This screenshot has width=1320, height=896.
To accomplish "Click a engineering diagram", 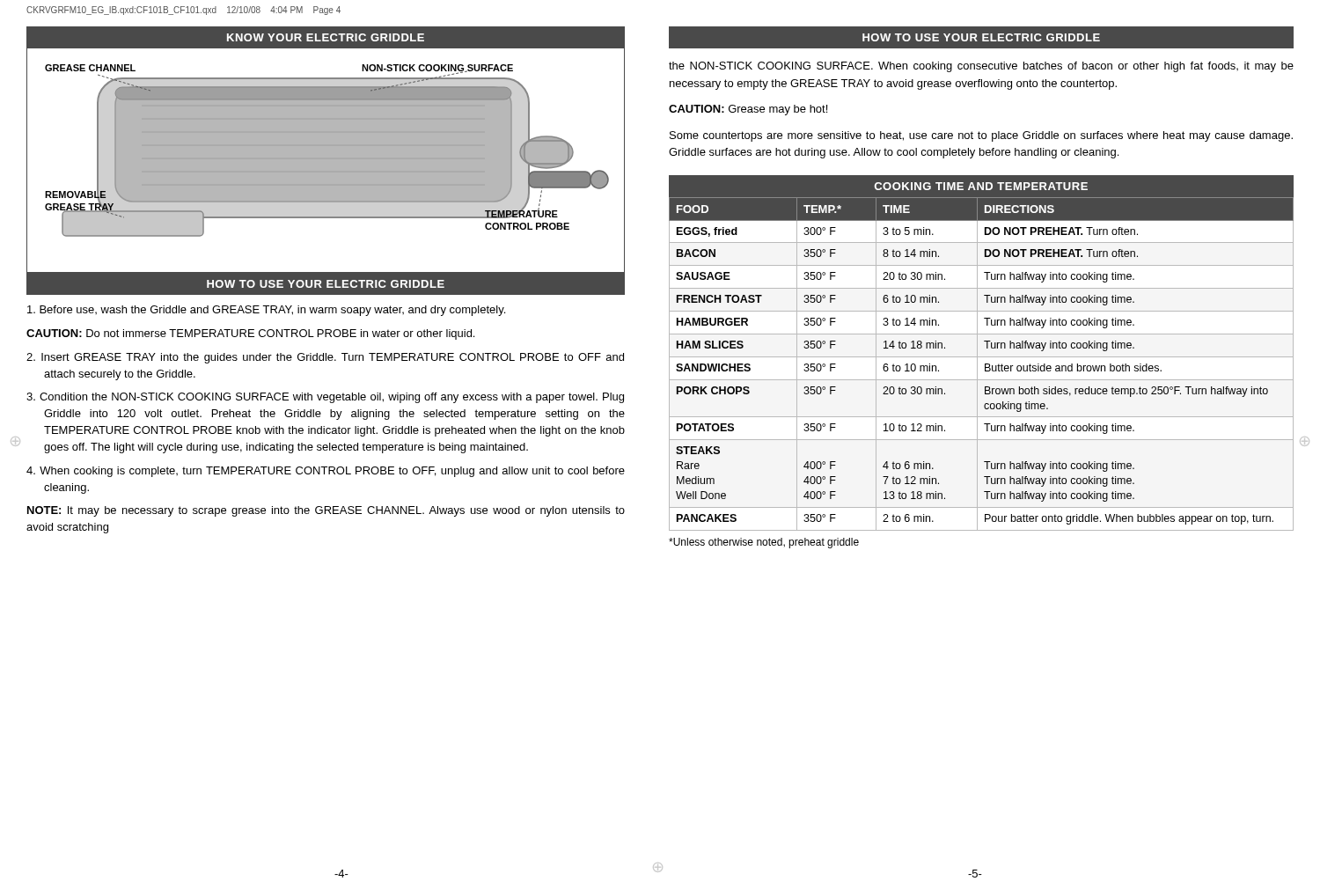I will [326, 161].
